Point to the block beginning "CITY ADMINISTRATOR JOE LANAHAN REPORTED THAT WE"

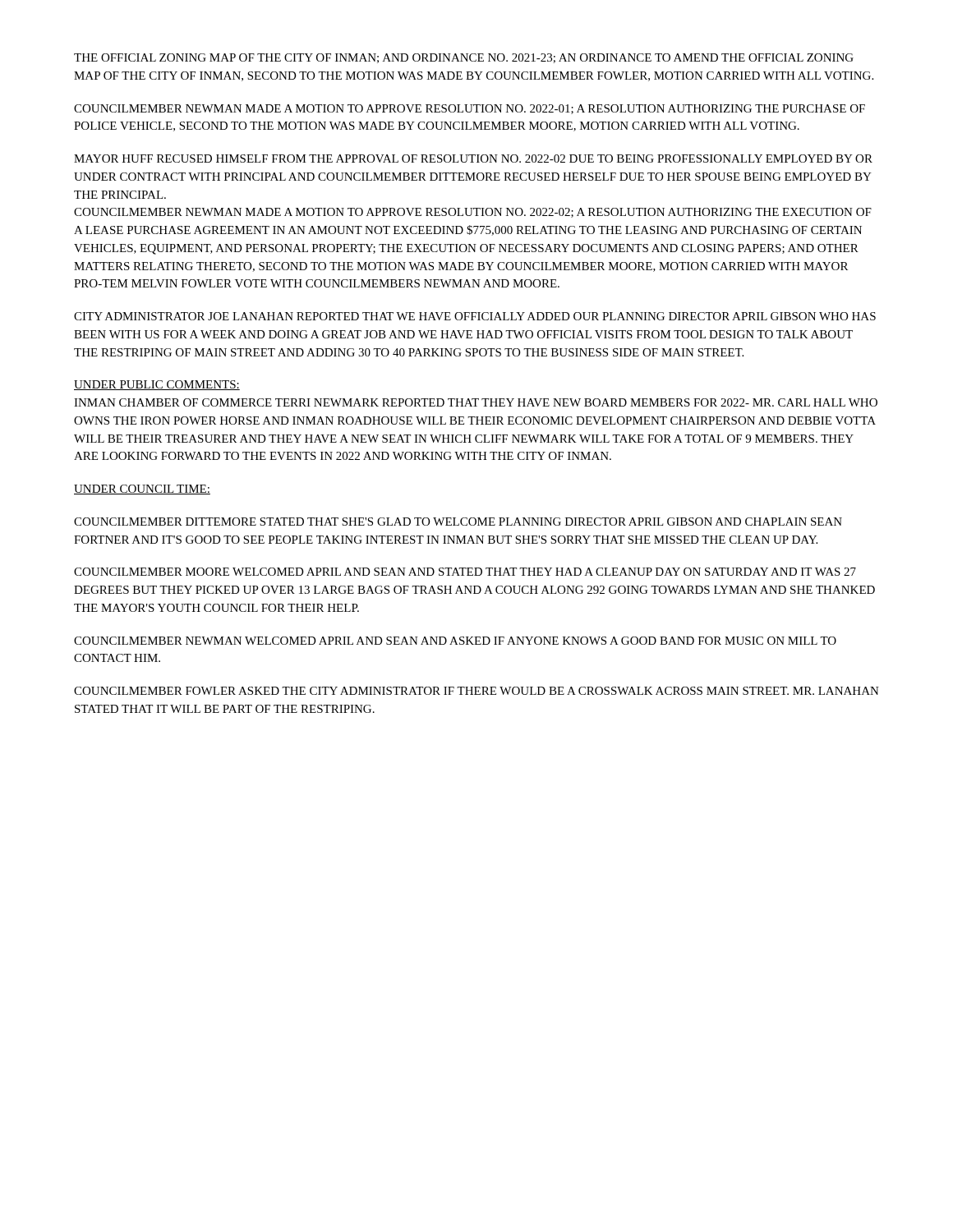point(475,334)
